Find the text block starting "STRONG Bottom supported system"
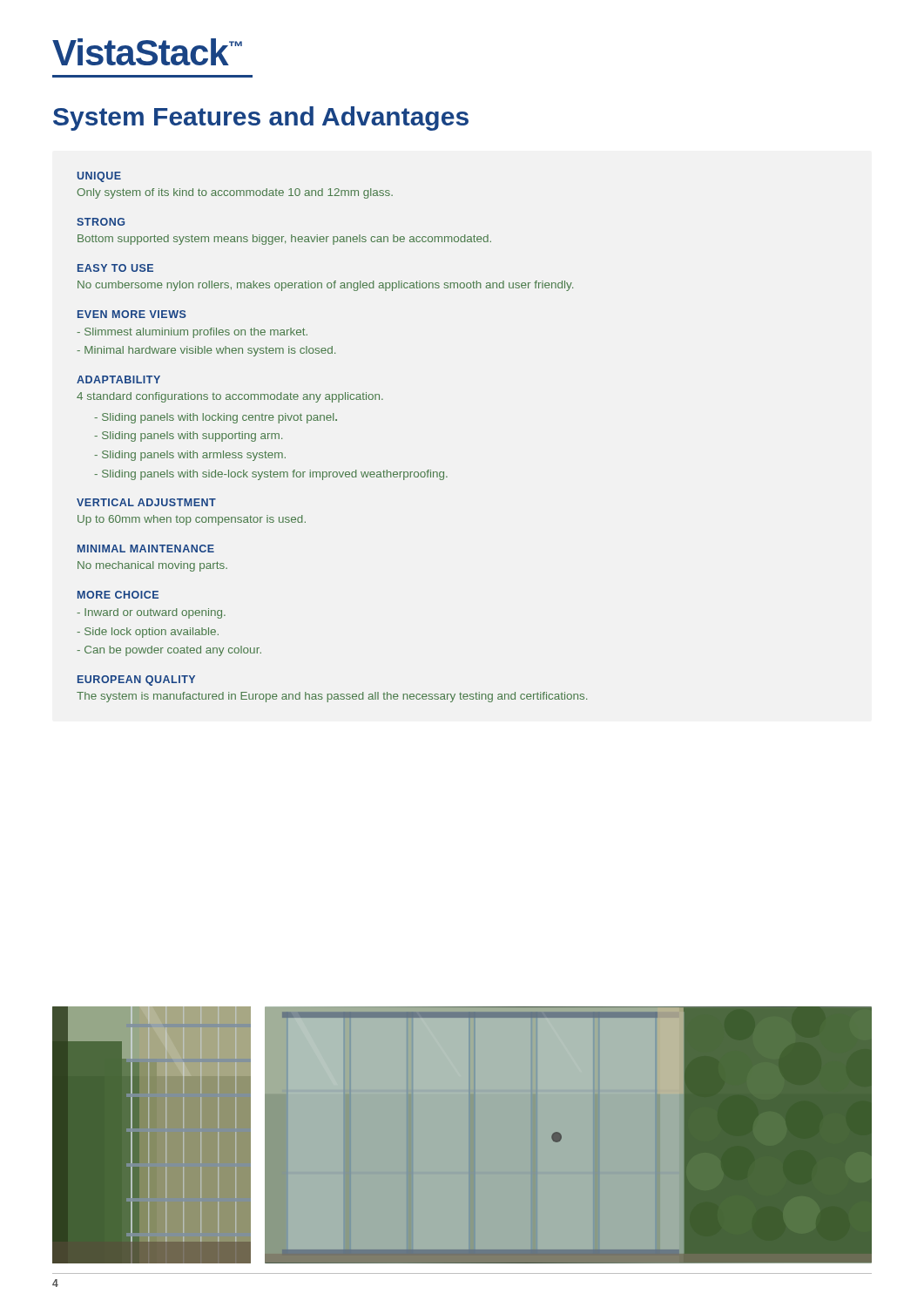This screenshot has height=1307, width=924. coord(462,232)
